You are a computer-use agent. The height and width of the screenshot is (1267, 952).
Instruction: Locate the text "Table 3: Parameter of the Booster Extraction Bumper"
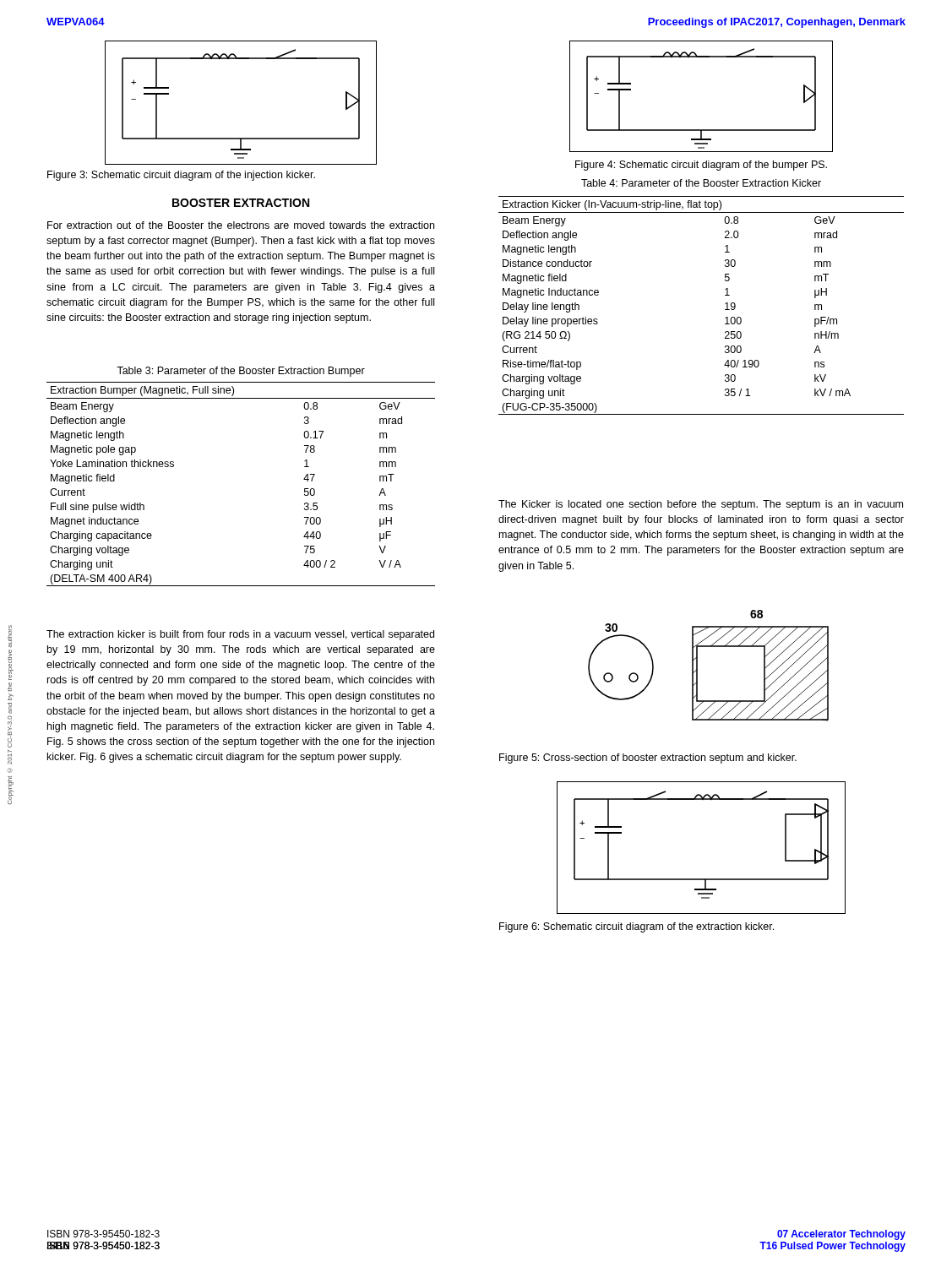point(241,371)
